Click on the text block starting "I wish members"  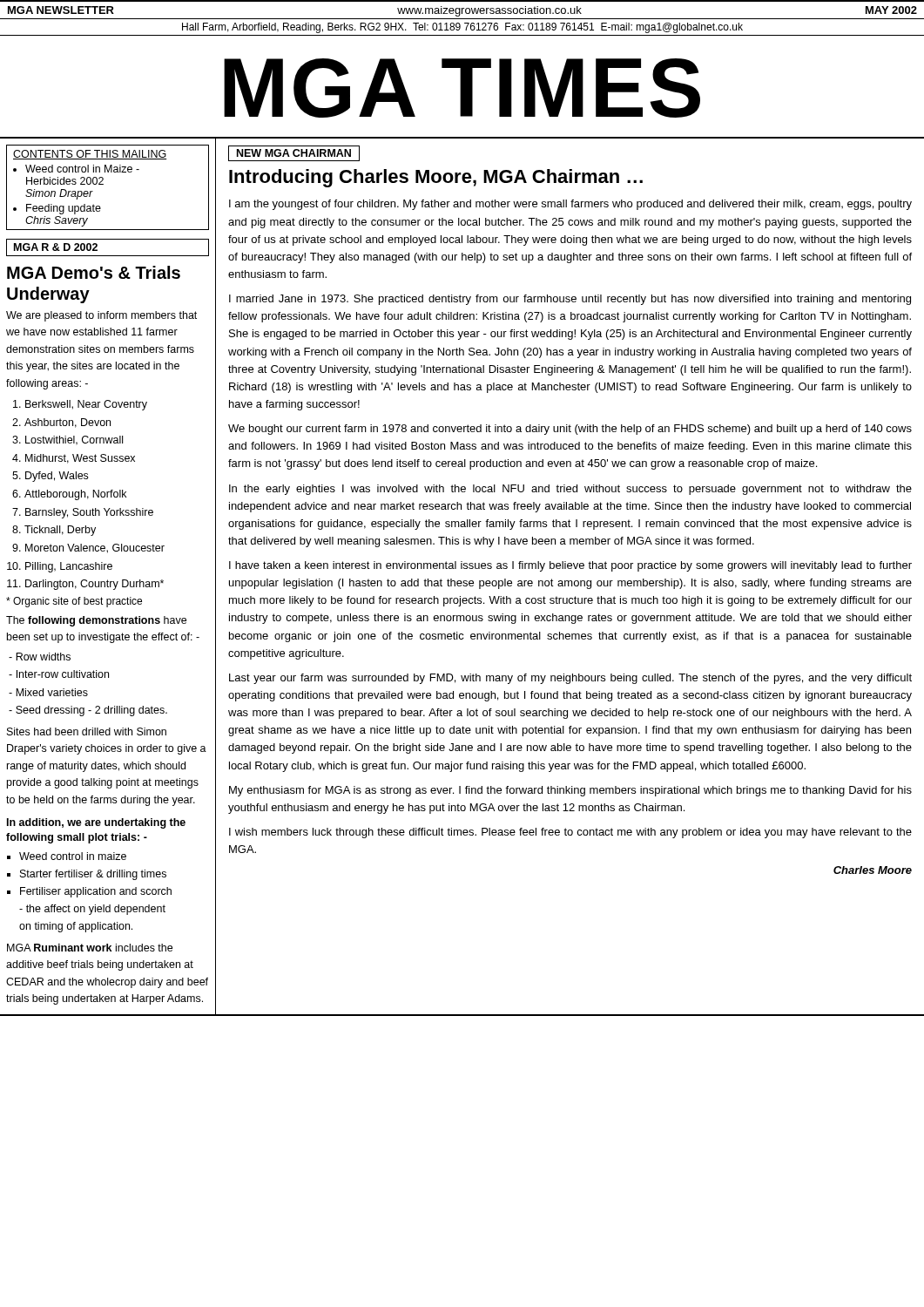pos(570,841)
